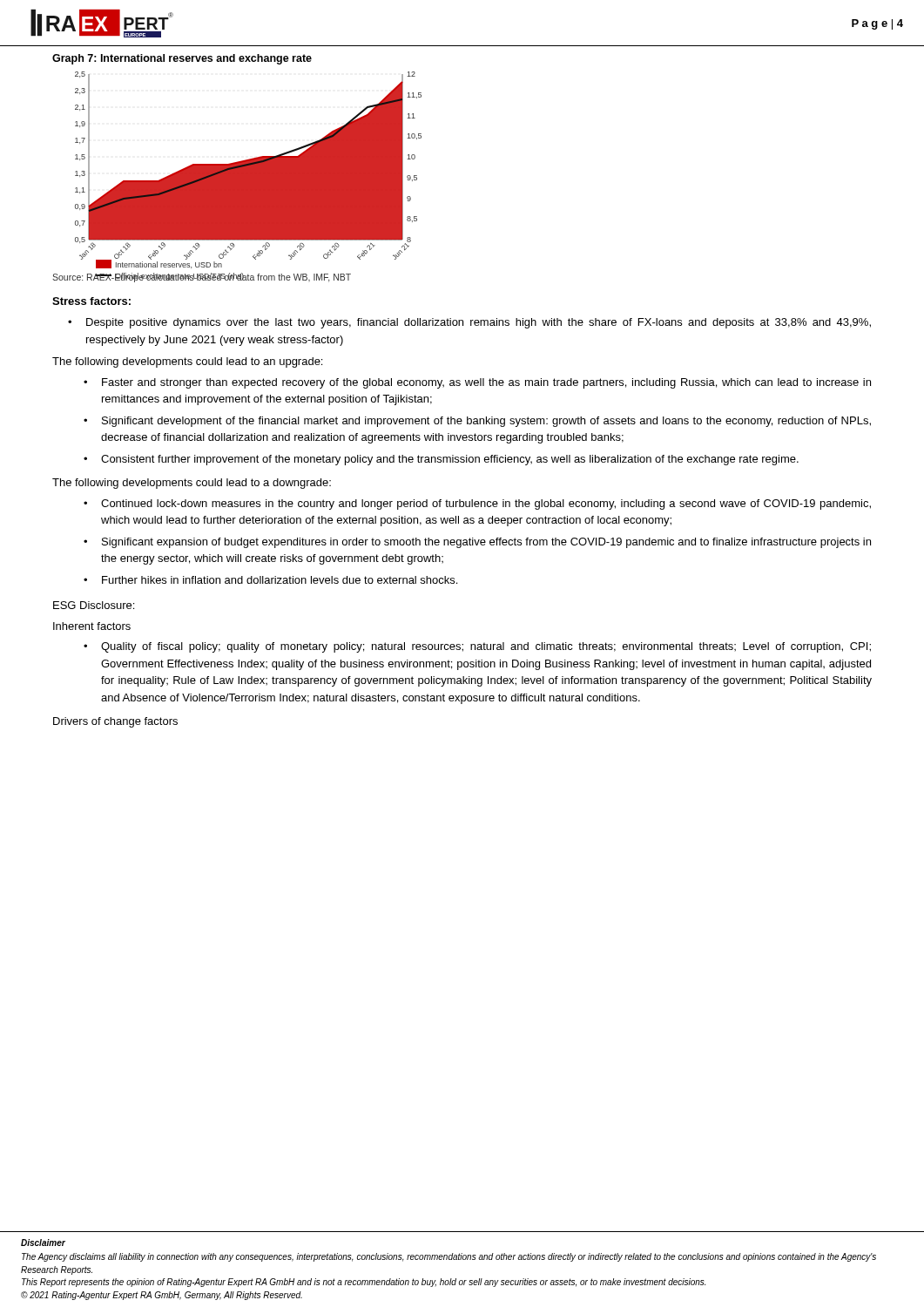Select the list item that says "• Quality of fiscal policy; quality of"

coord(478,672)
